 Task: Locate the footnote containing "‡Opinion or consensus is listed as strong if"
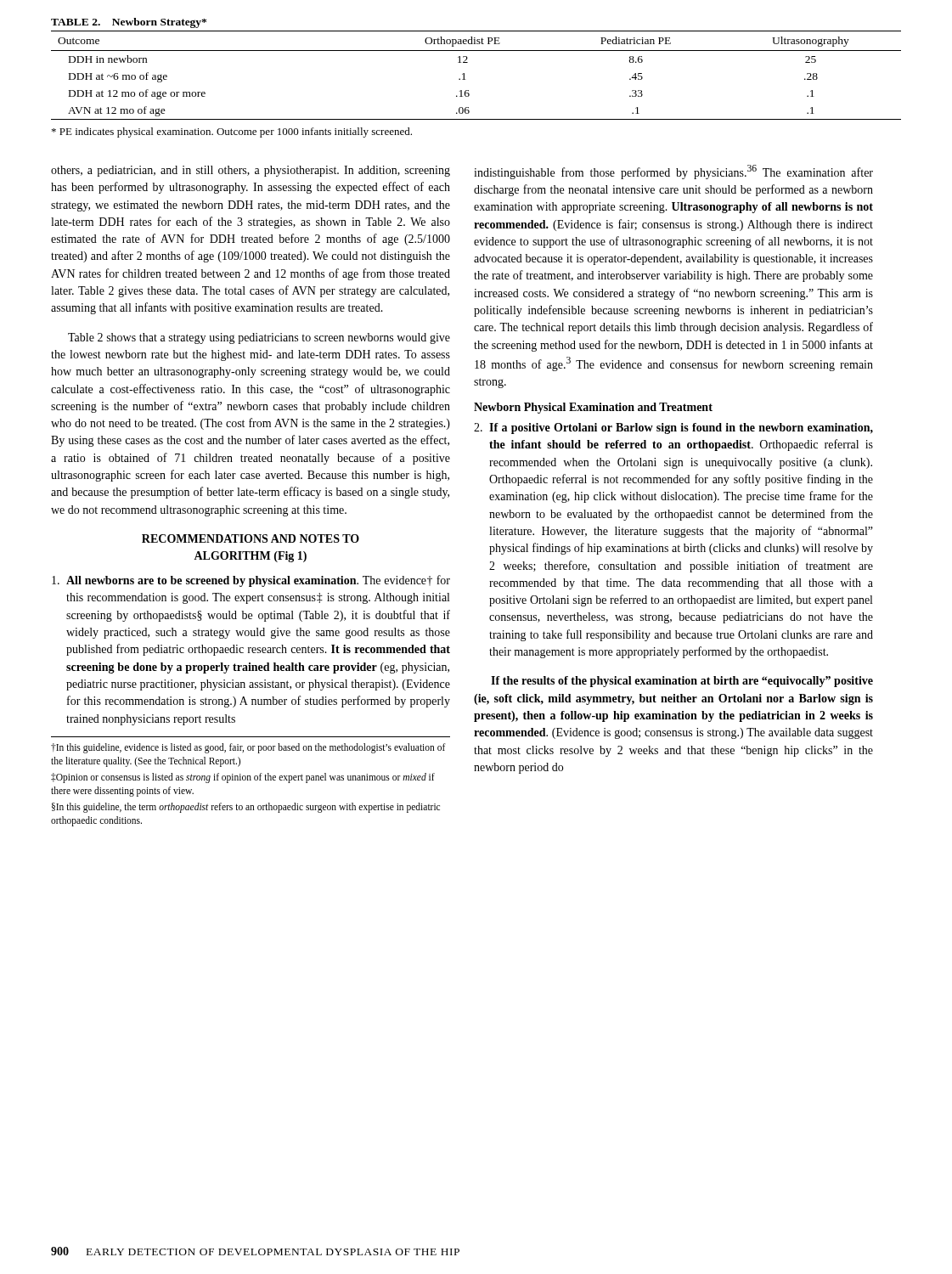coord(243,784)
